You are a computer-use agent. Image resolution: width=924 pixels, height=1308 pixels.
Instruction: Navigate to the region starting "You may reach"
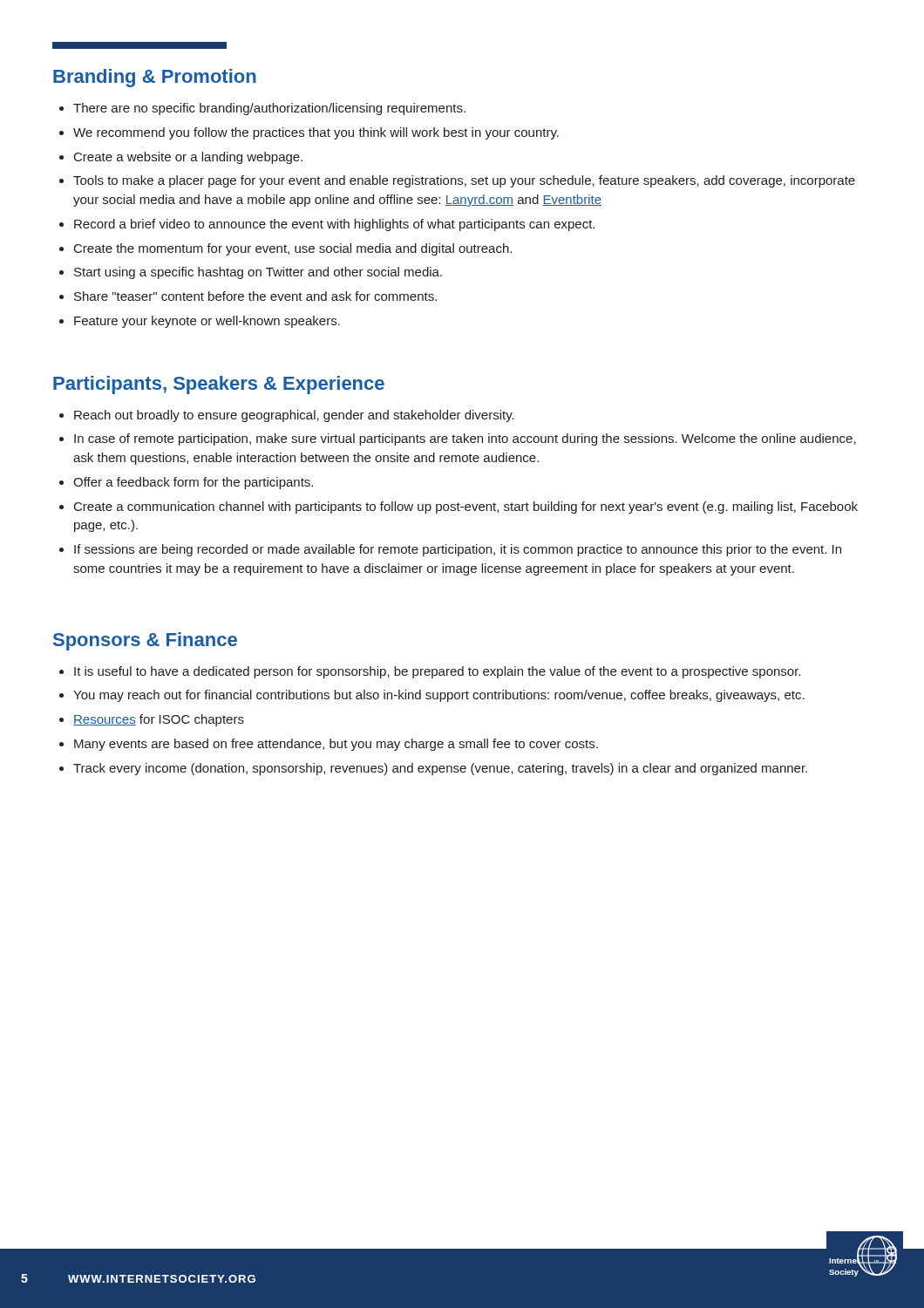pos(472,695)
